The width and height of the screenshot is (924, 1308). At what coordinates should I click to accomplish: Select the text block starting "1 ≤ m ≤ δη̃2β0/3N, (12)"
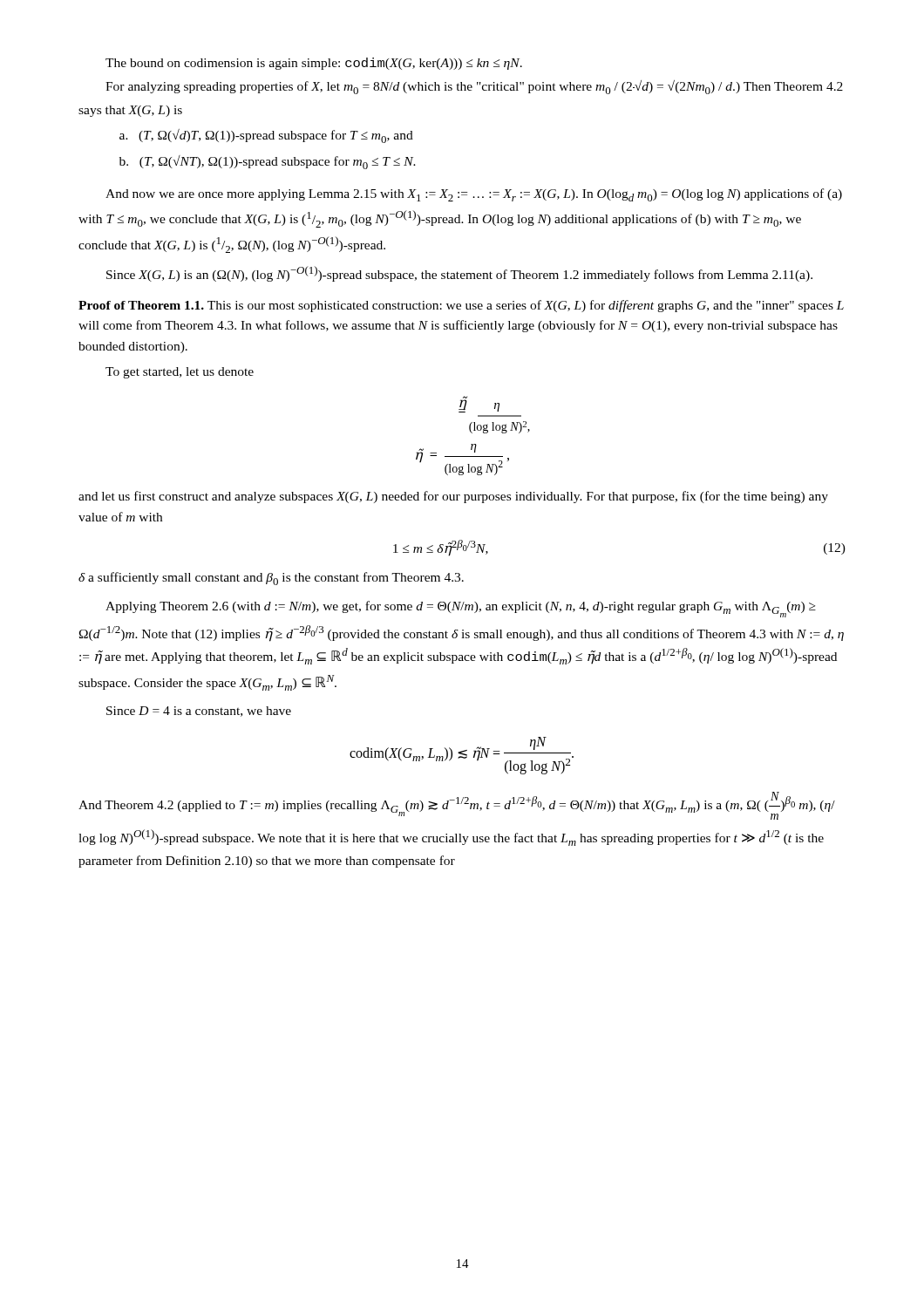[x=462, y=547]
